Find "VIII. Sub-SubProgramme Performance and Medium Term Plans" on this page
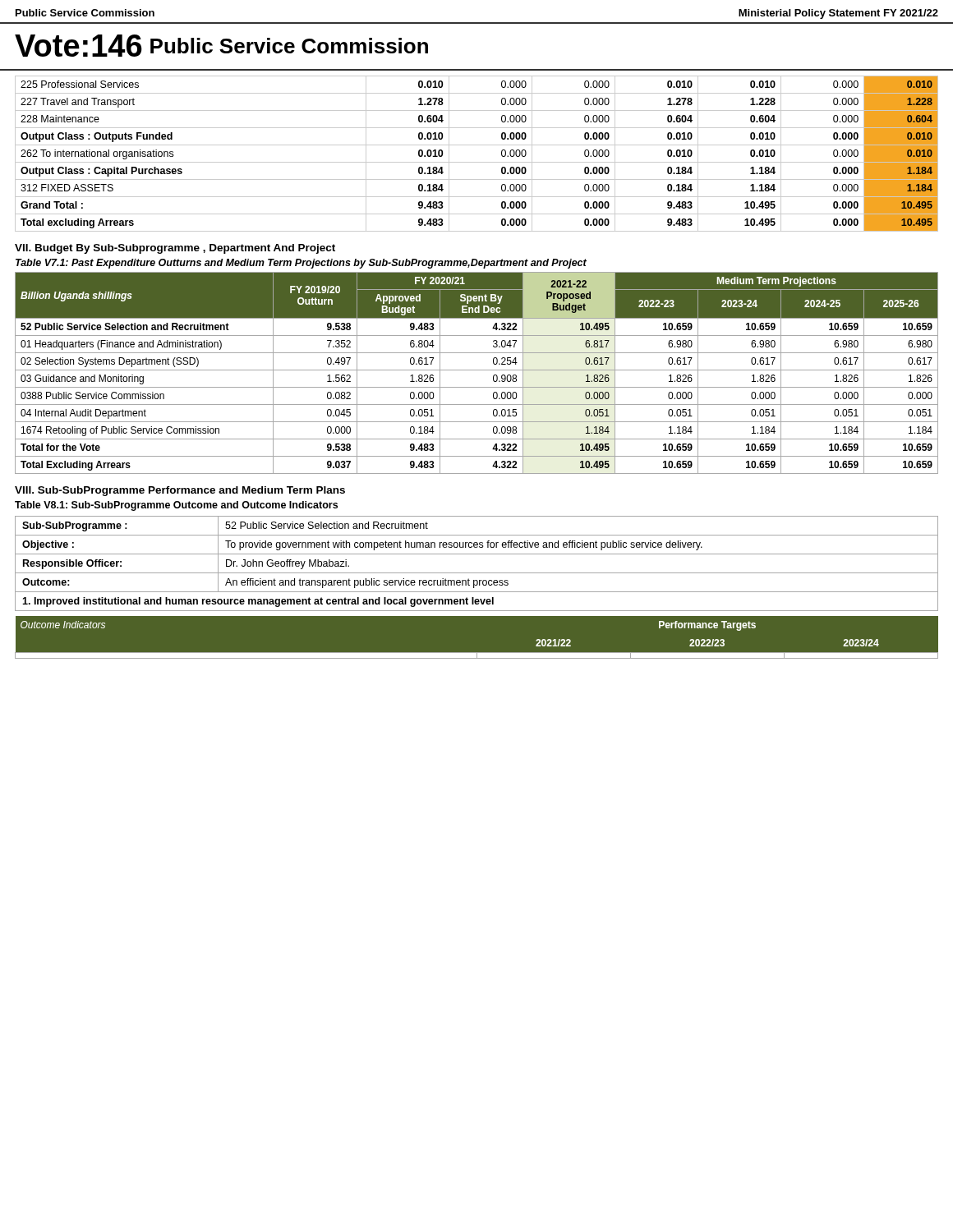The width and height of the screenshot is (953, 1232). pyautogui.click(x=180, y=490)
